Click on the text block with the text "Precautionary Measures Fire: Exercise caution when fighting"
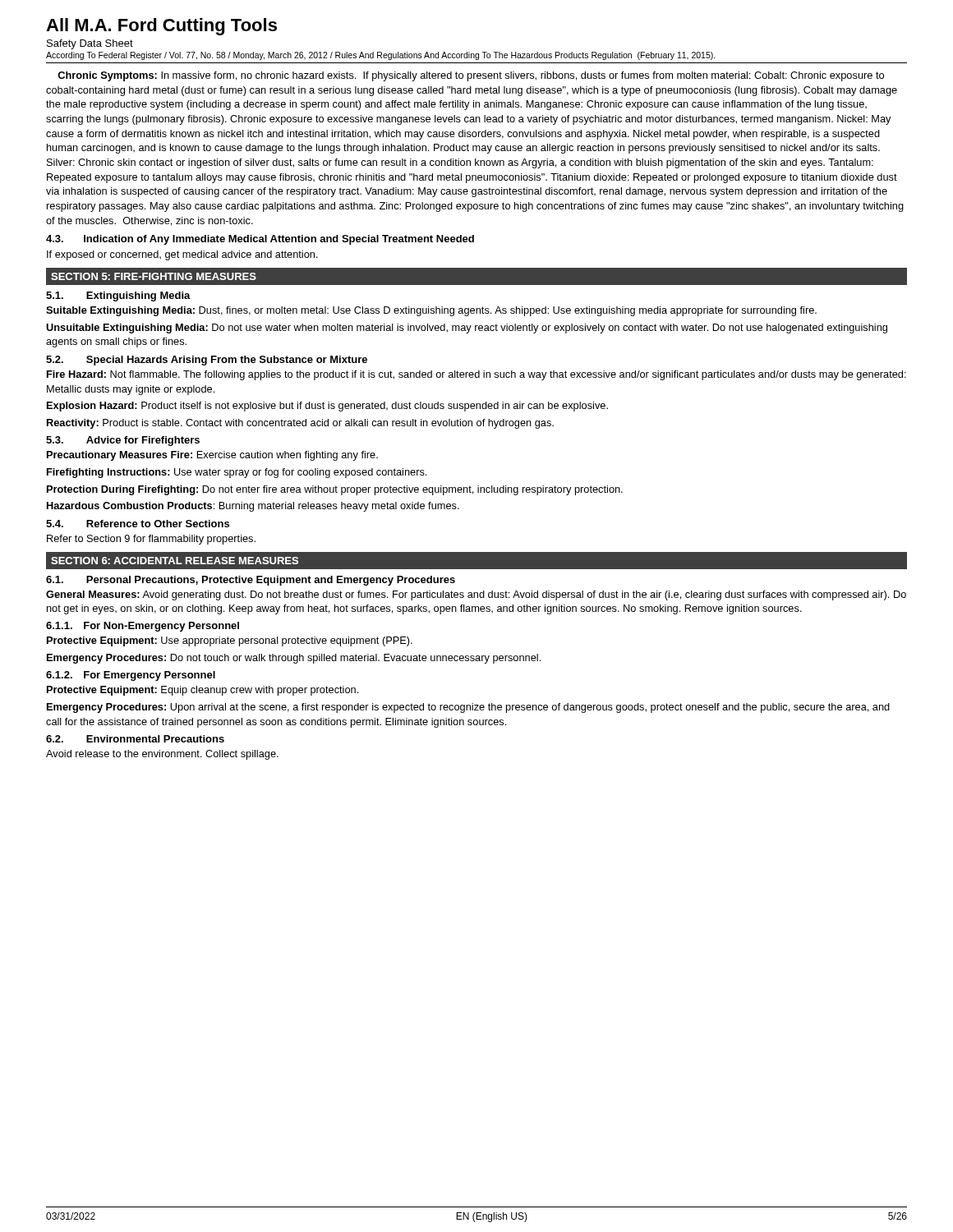This screenshot has height=1232, width=953. (212, 455)
